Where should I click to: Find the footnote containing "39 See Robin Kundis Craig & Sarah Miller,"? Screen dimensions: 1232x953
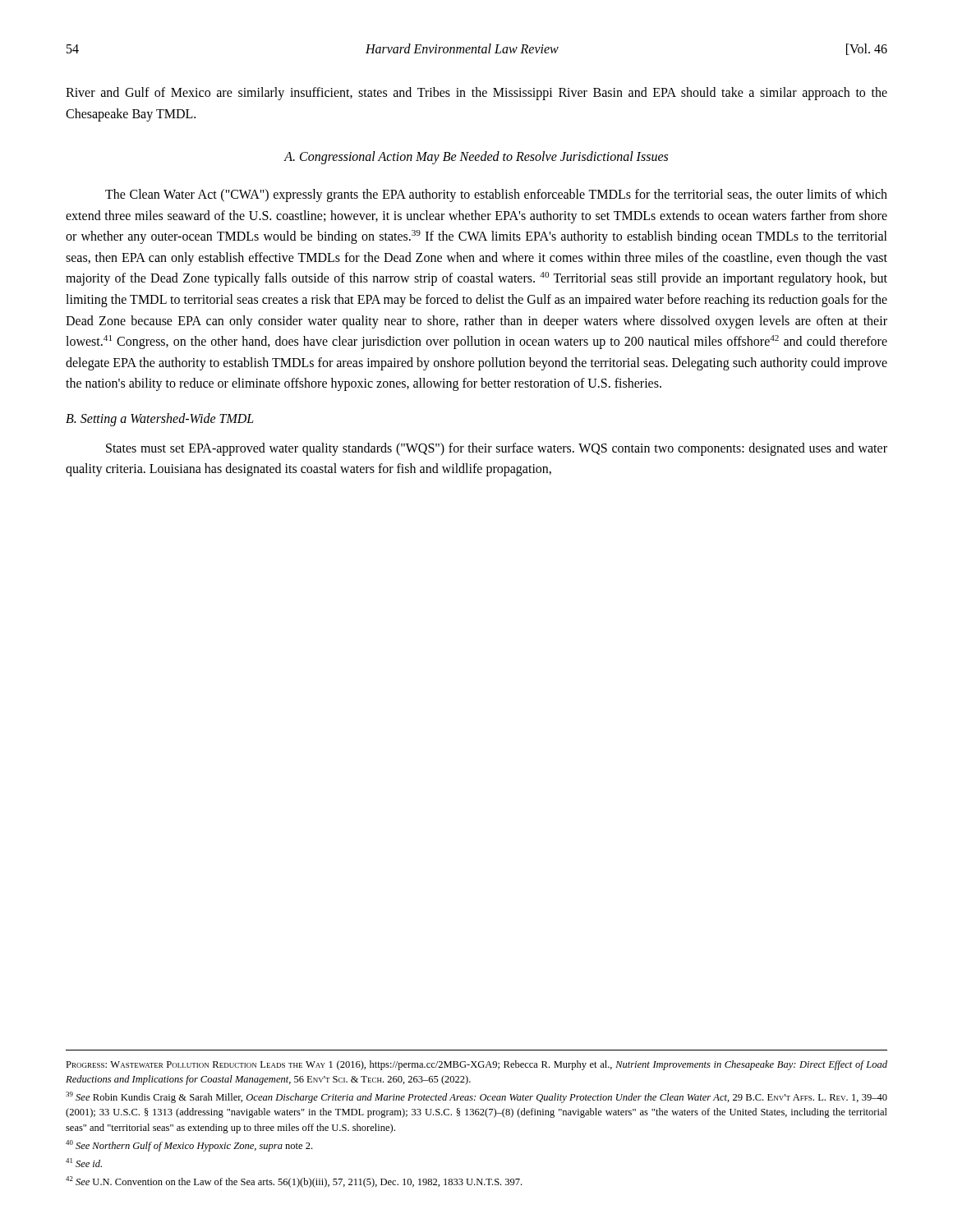coord(476,1112)
